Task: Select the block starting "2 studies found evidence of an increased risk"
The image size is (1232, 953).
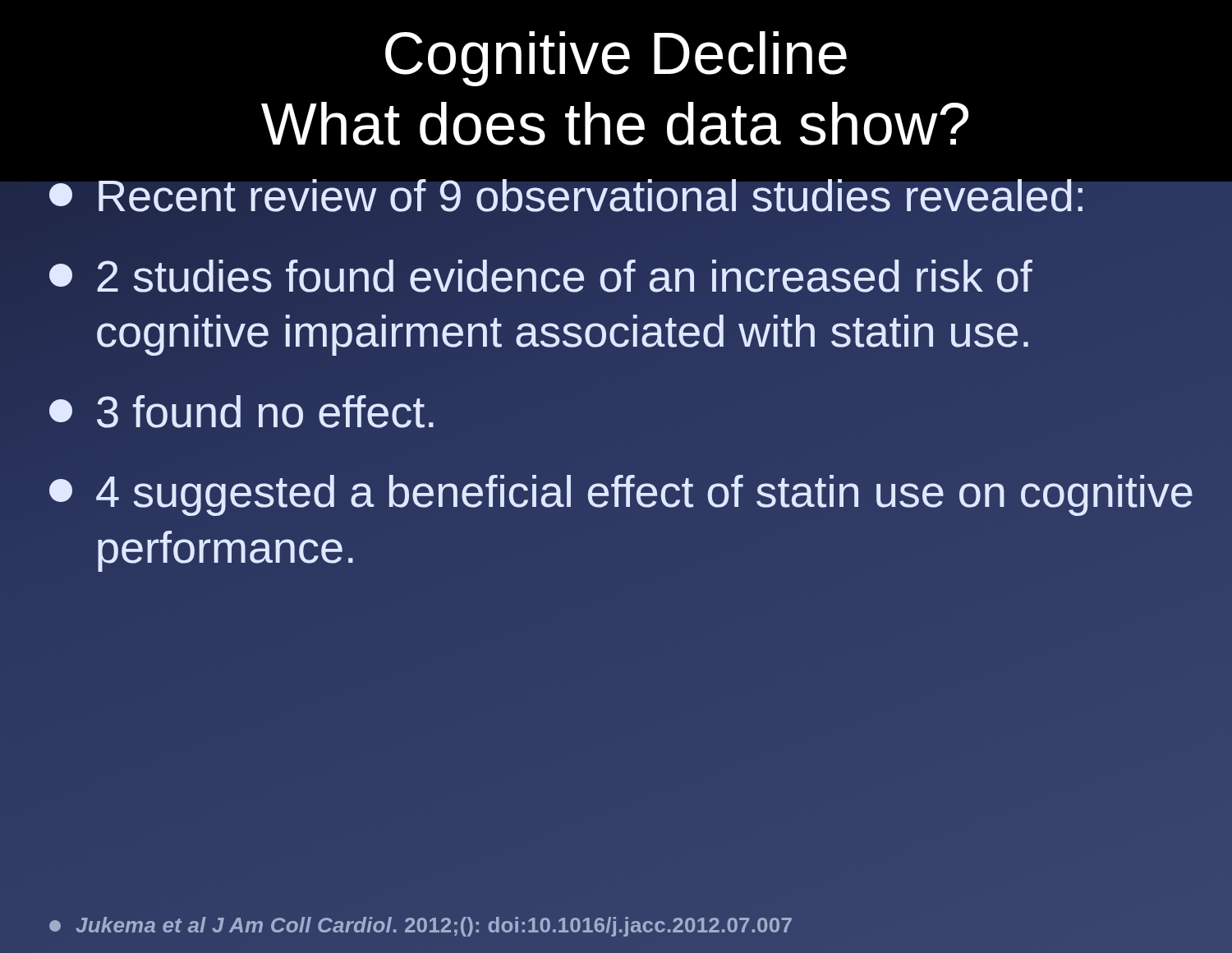Action: point(624,304)
